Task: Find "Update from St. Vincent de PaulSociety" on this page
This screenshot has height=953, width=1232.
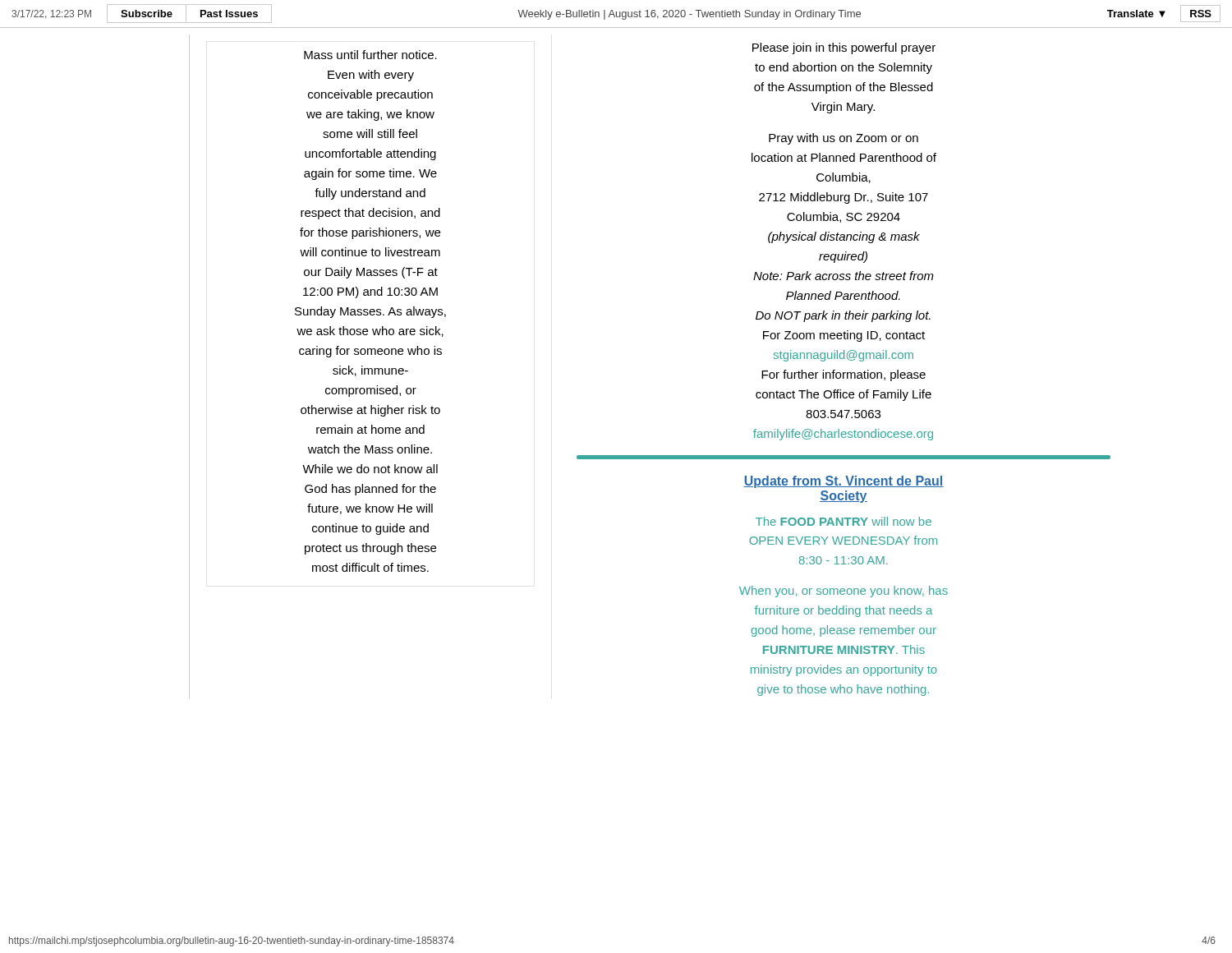Action: pyautogui.click(x=844, y=488)
